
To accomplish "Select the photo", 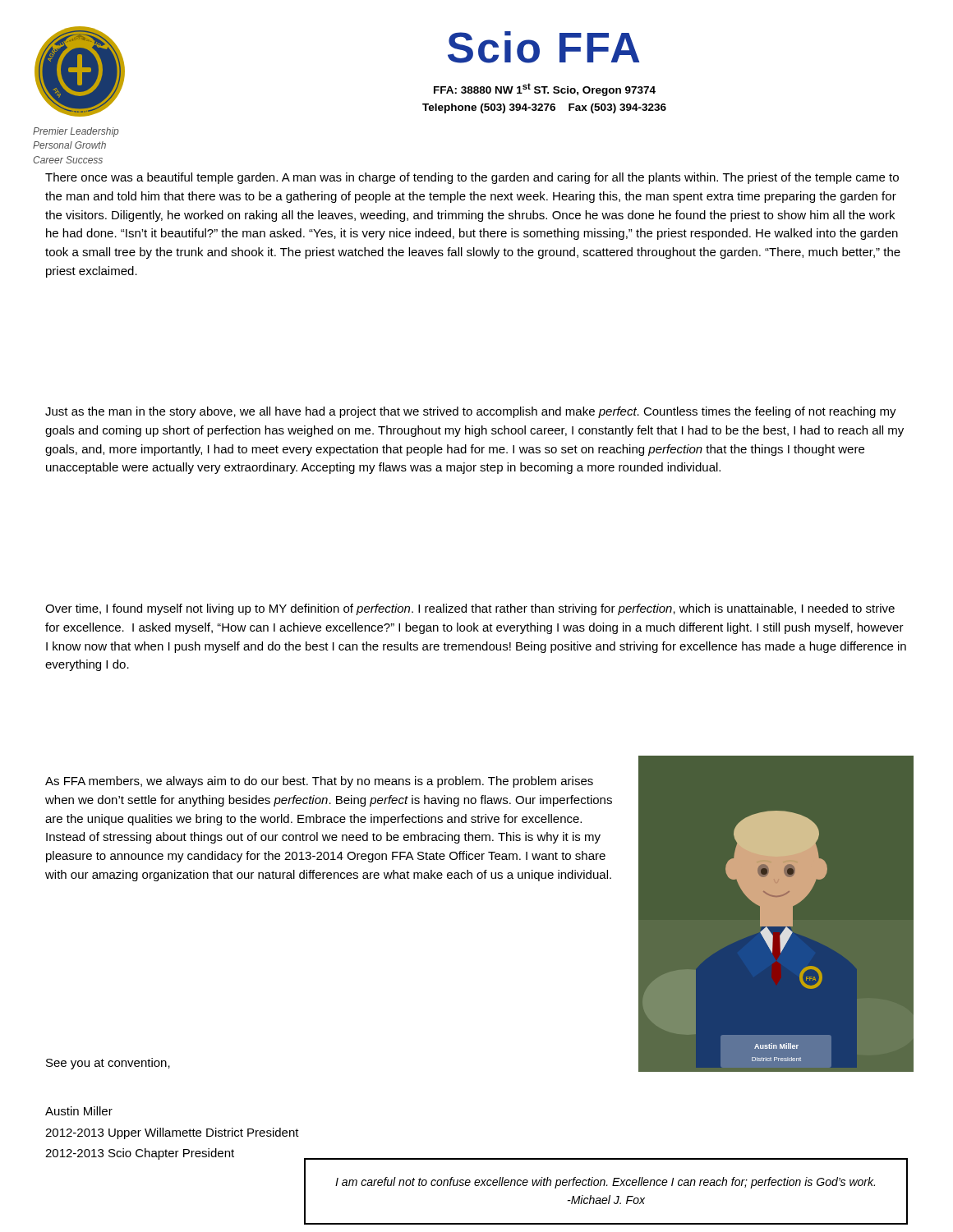I will click(x=776, y=914).
